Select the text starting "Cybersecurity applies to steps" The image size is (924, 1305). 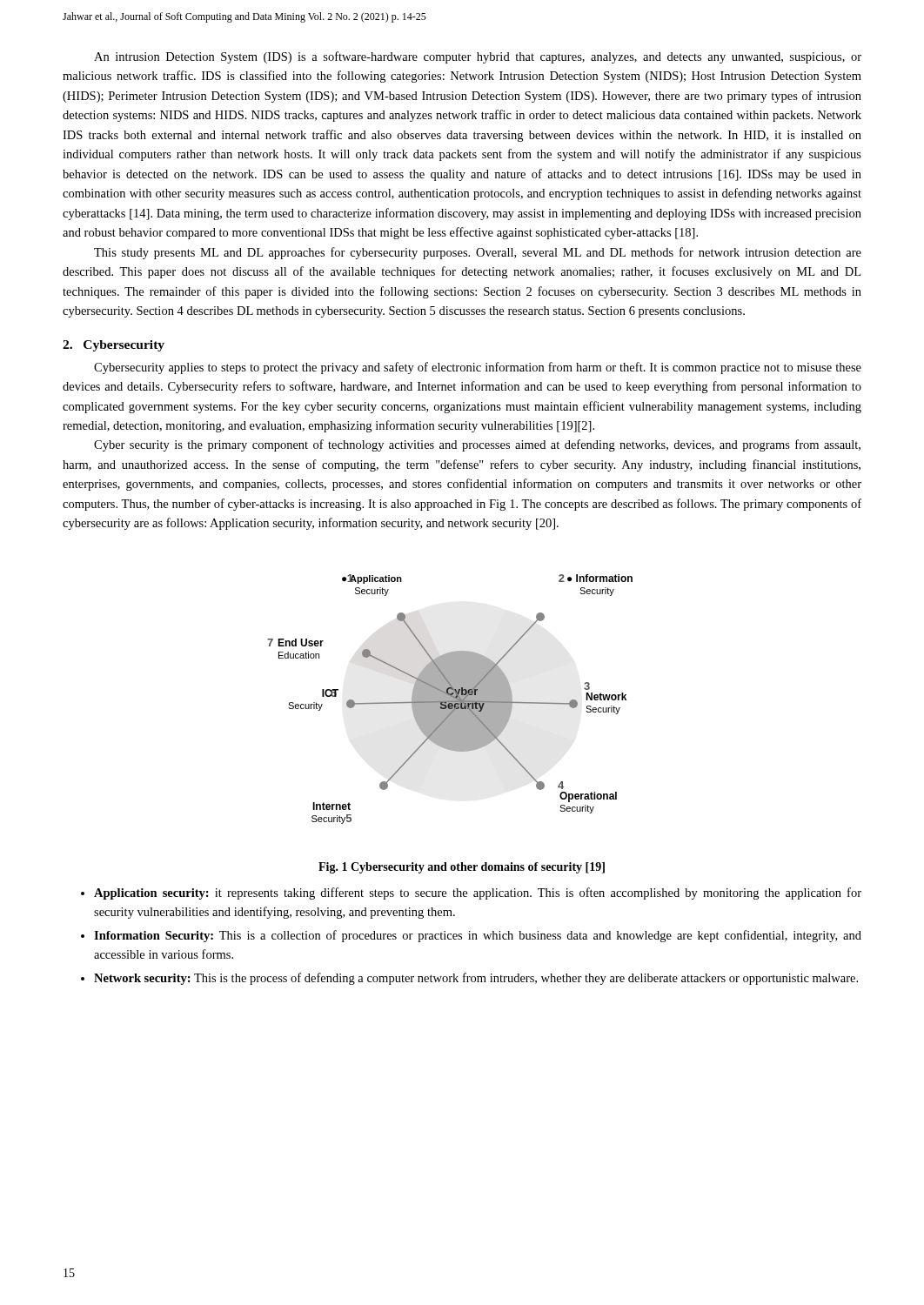[462, 396]
